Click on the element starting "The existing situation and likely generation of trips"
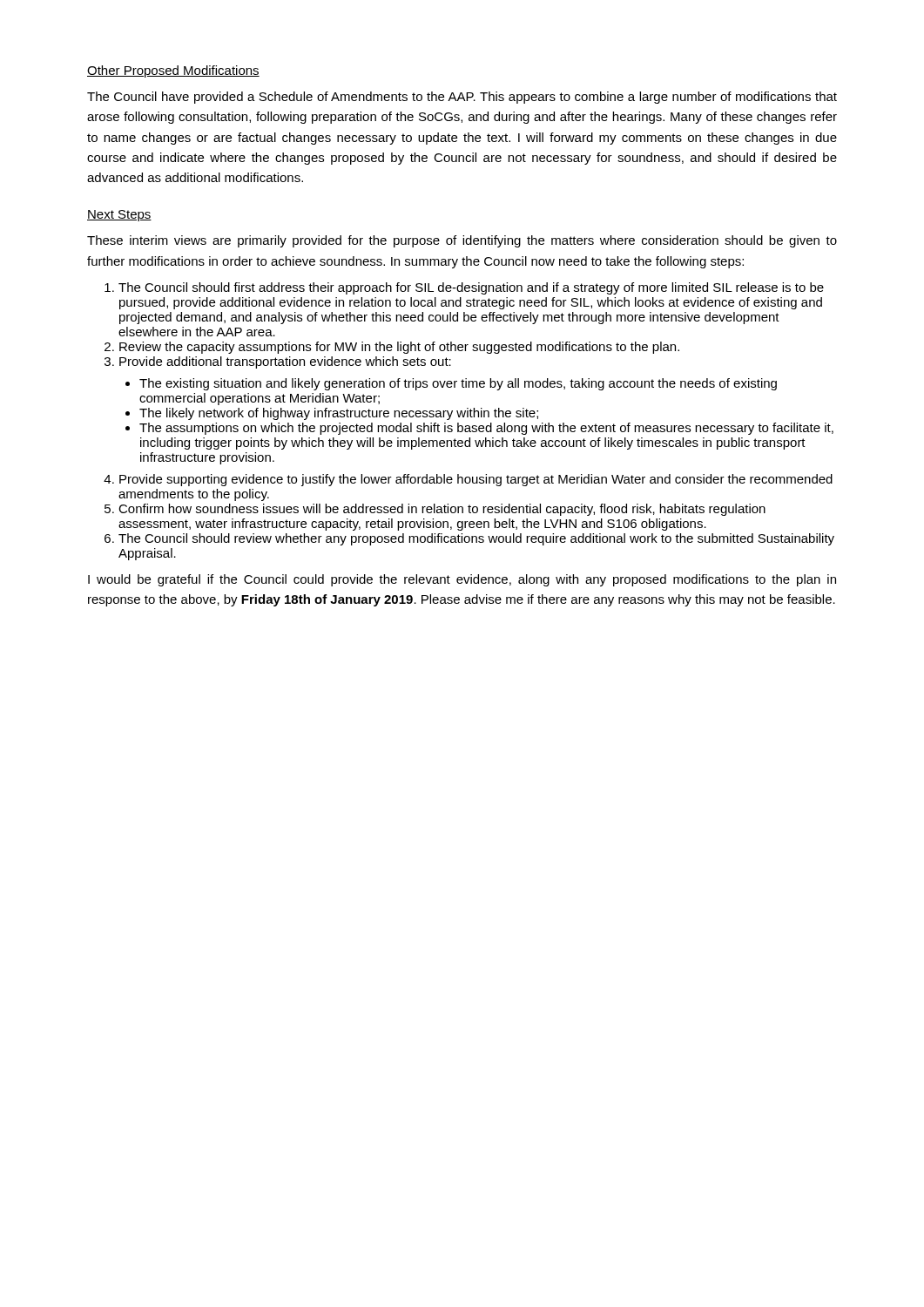The width and height of the screenshot is (924, 1307). pyautogui.click(x=488, y=390)
